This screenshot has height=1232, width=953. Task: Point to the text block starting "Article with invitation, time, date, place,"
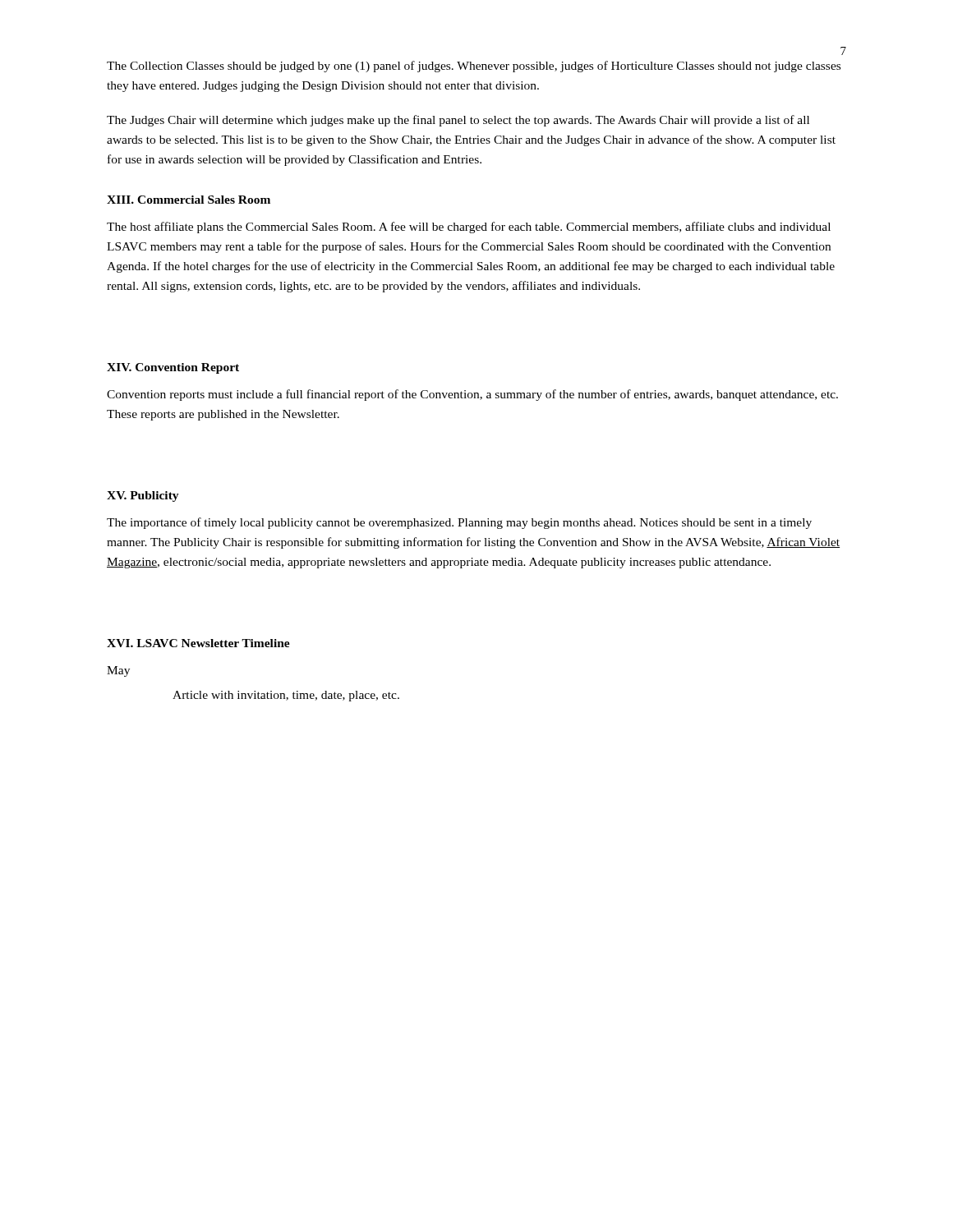click(286, 695)
